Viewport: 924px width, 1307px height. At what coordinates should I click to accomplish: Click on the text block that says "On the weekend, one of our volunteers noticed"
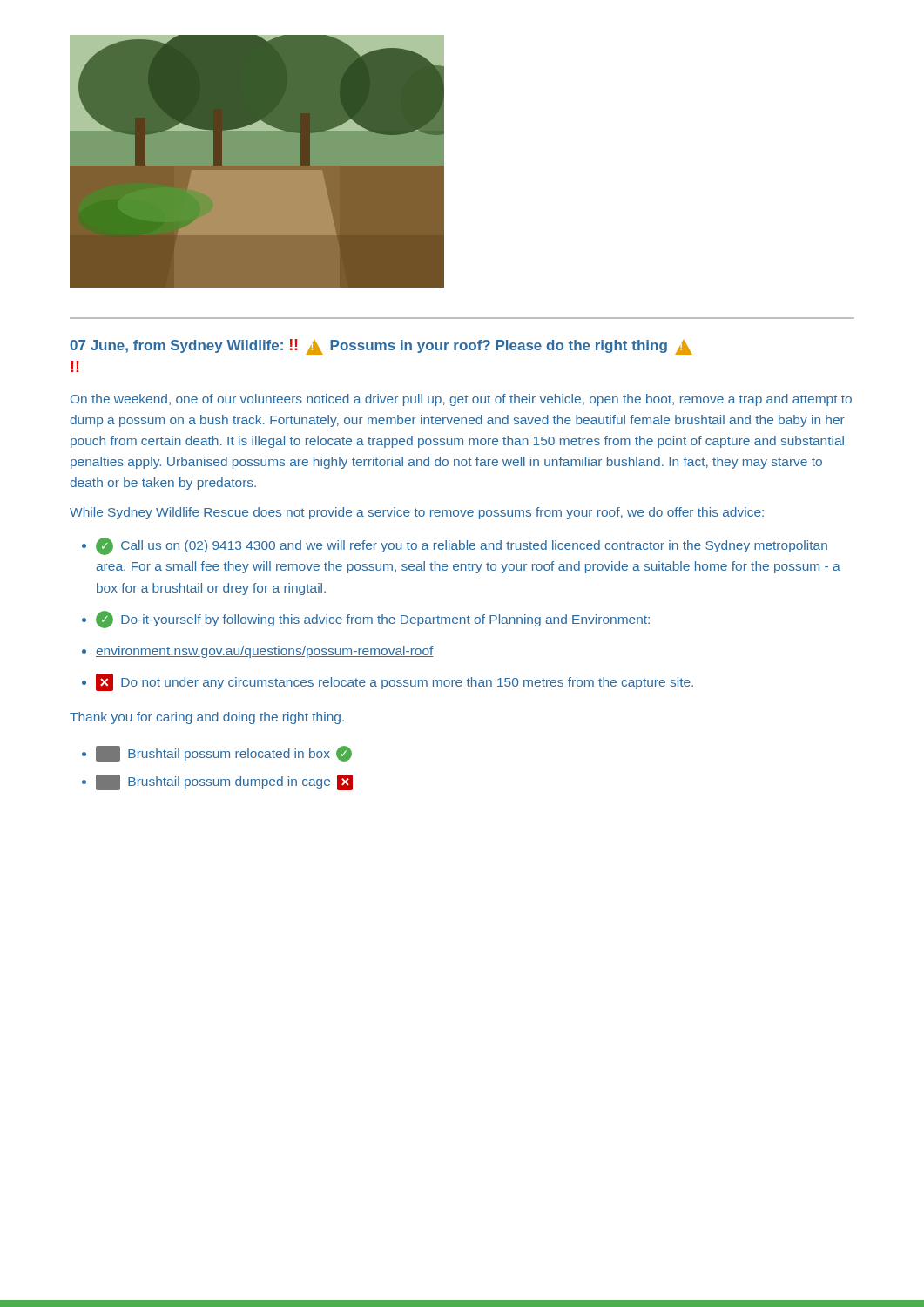461,441
